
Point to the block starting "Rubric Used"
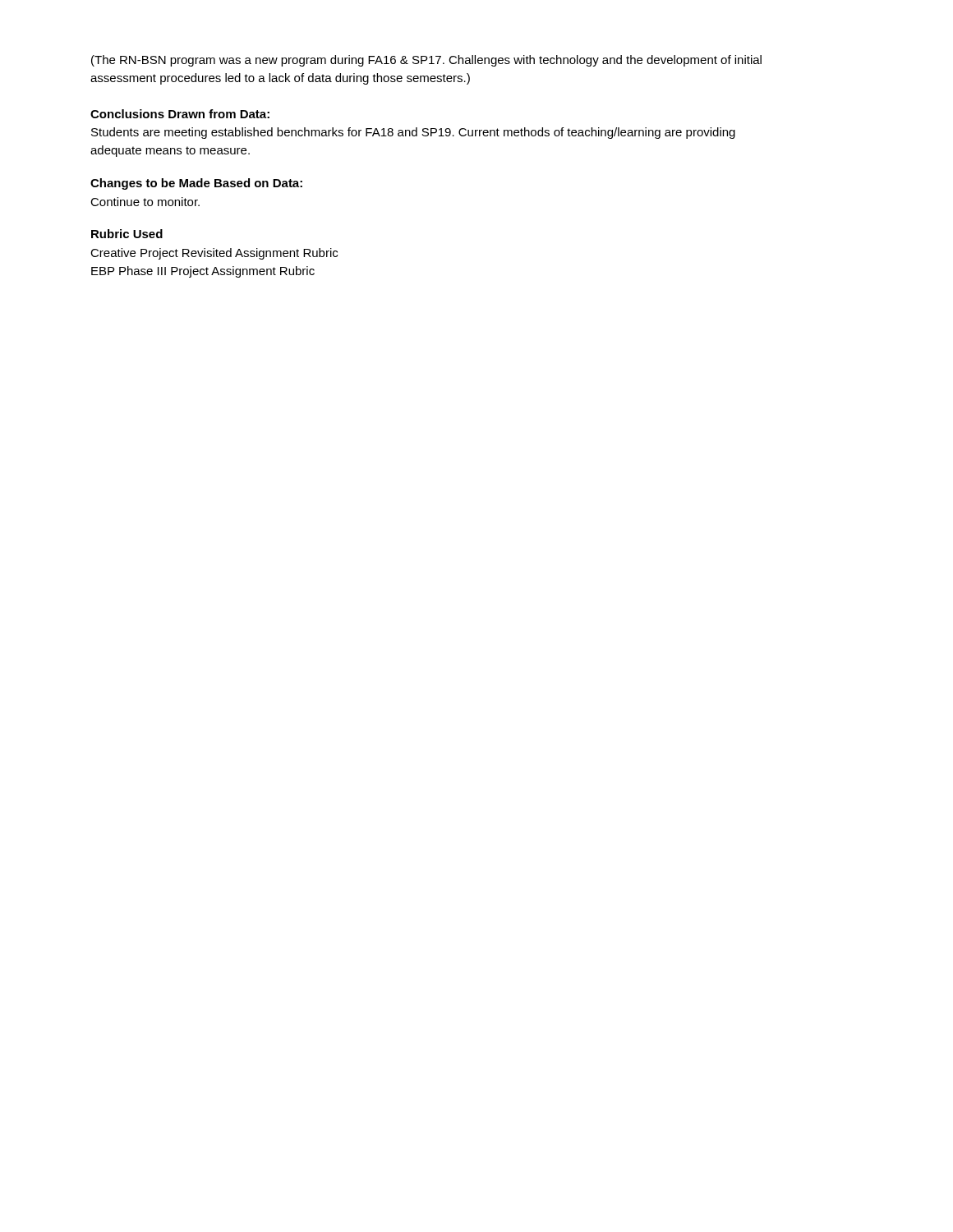tap(127, 234)
